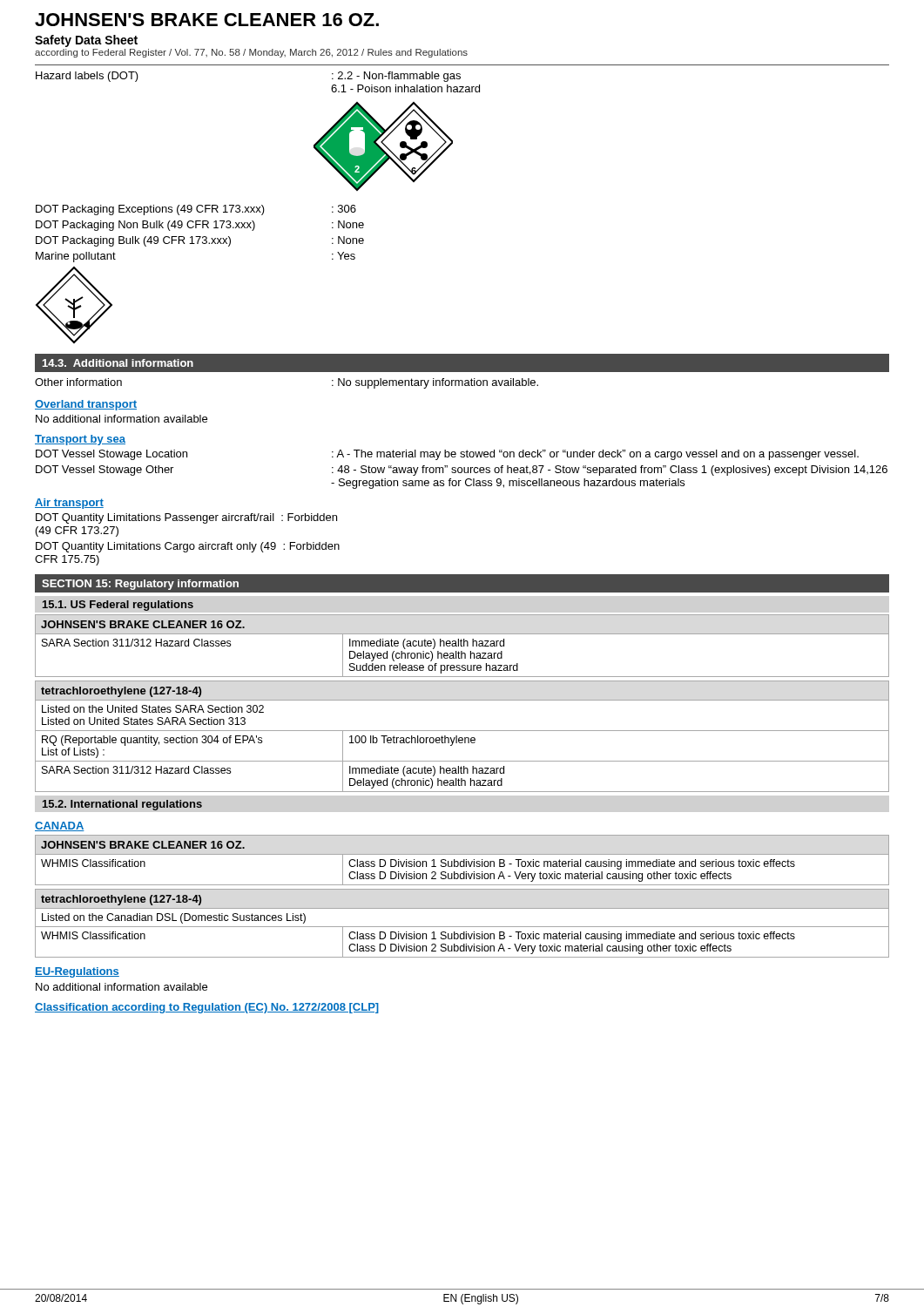924x1307 pixels.
Task: Select the text block starting "Classification according to Regulation (EC) No."
Action: click(x=207, y=1007)
